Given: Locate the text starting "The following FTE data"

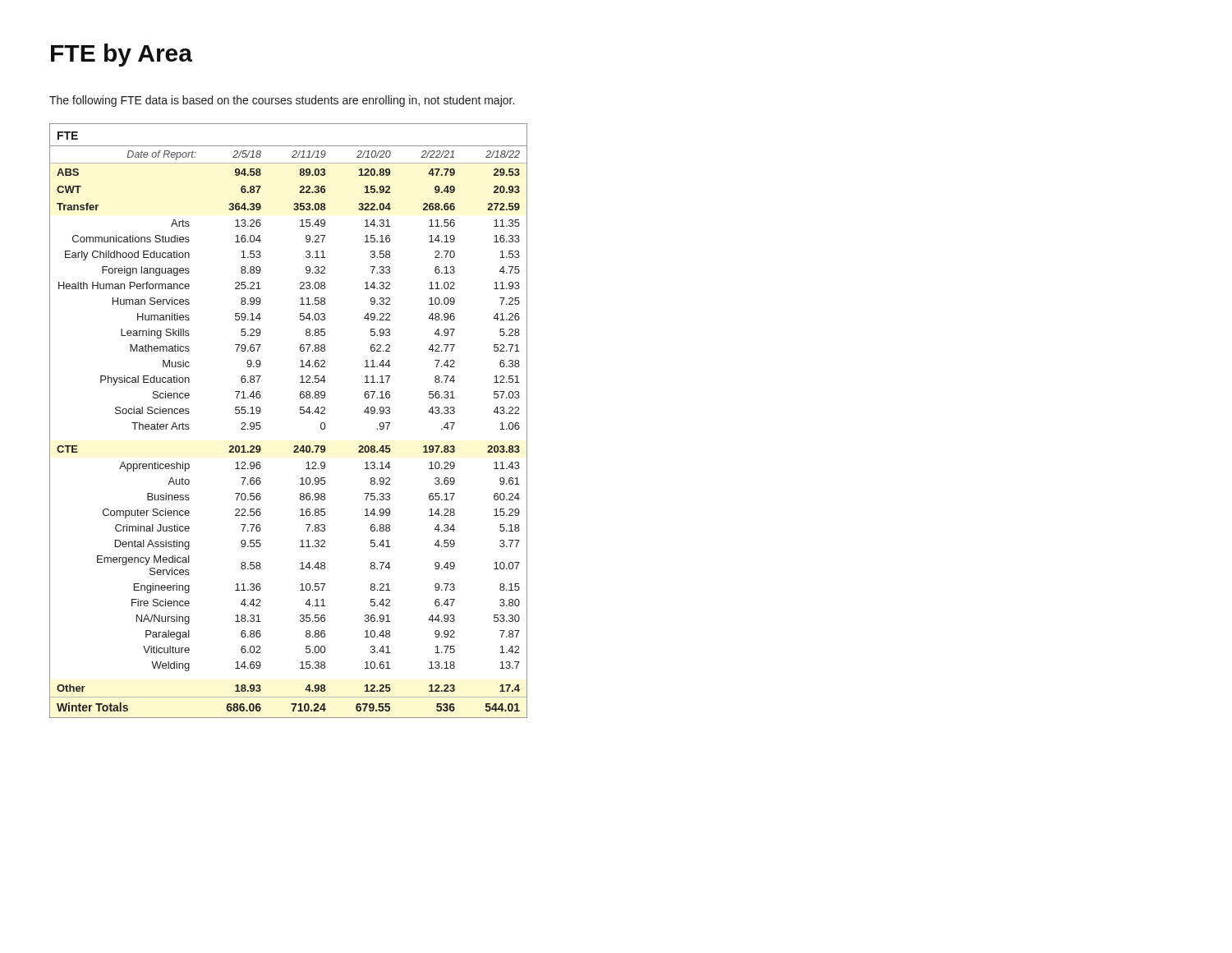Looking at the screenshot, I should click(282, 101).
